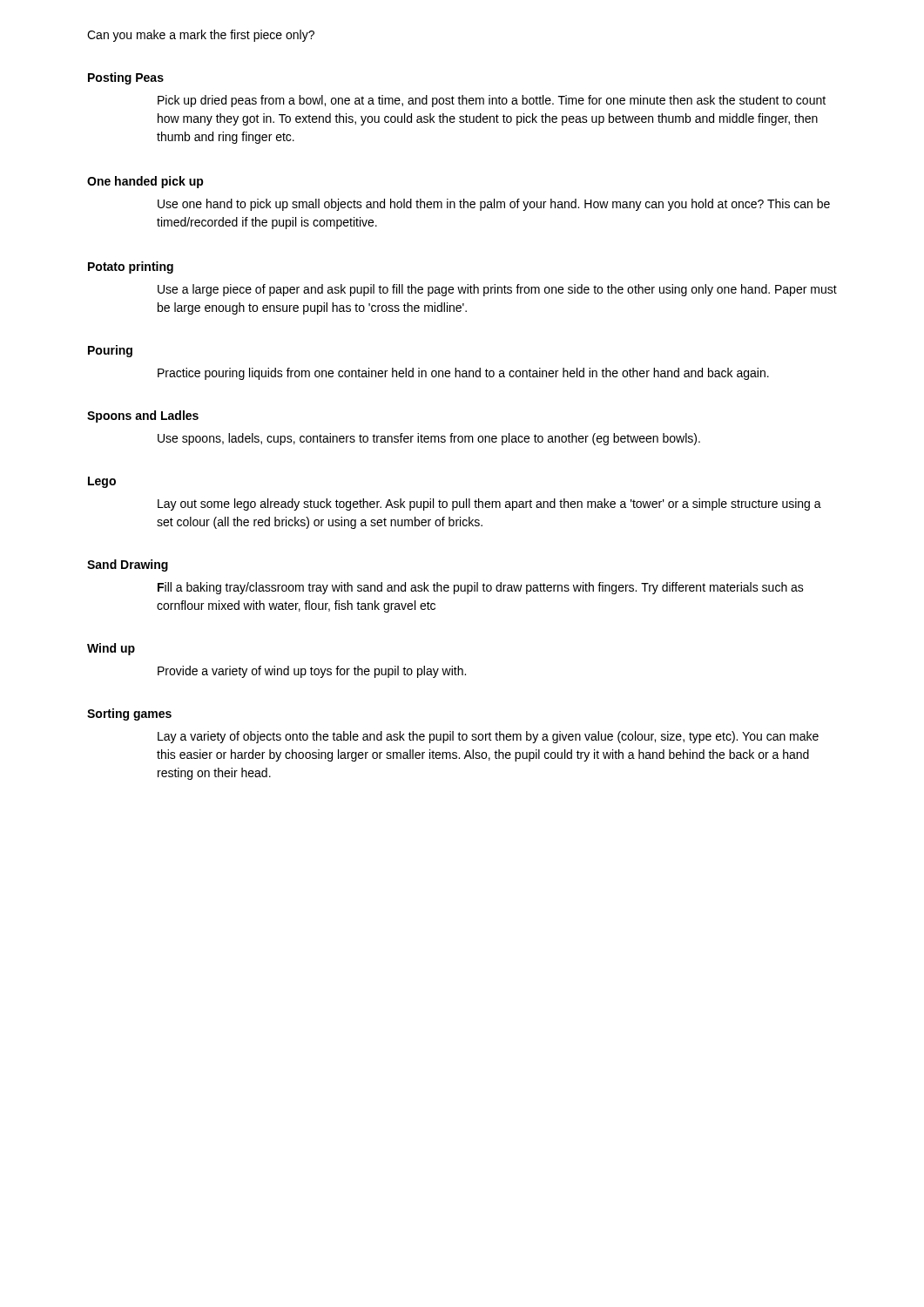This screenshot has width=924, height=1307.
Task: Select the element starting "Sand Drawing Fill a"
Action: (462, 586)
